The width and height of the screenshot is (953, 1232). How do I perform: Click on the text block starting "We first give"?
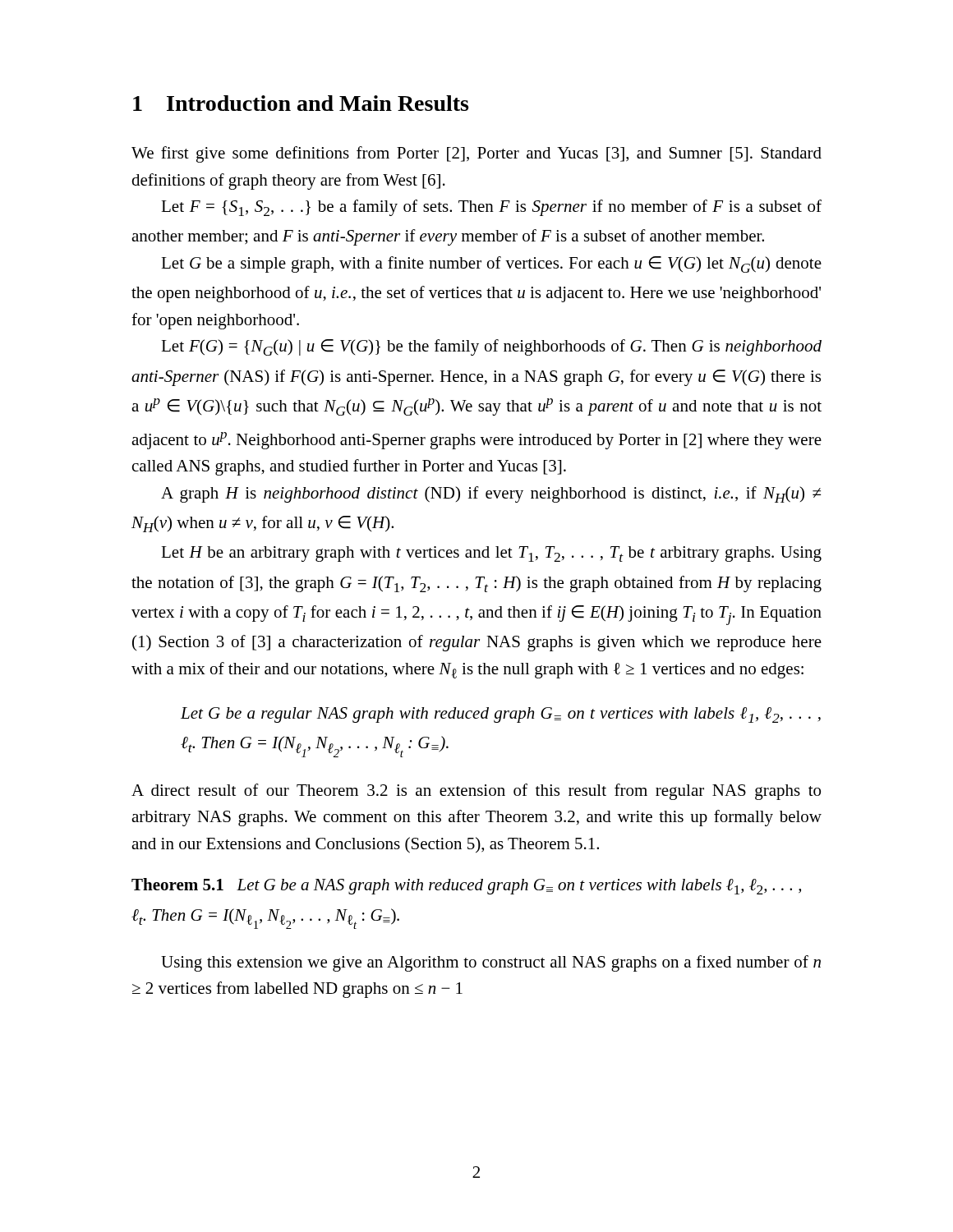(476, 166)
